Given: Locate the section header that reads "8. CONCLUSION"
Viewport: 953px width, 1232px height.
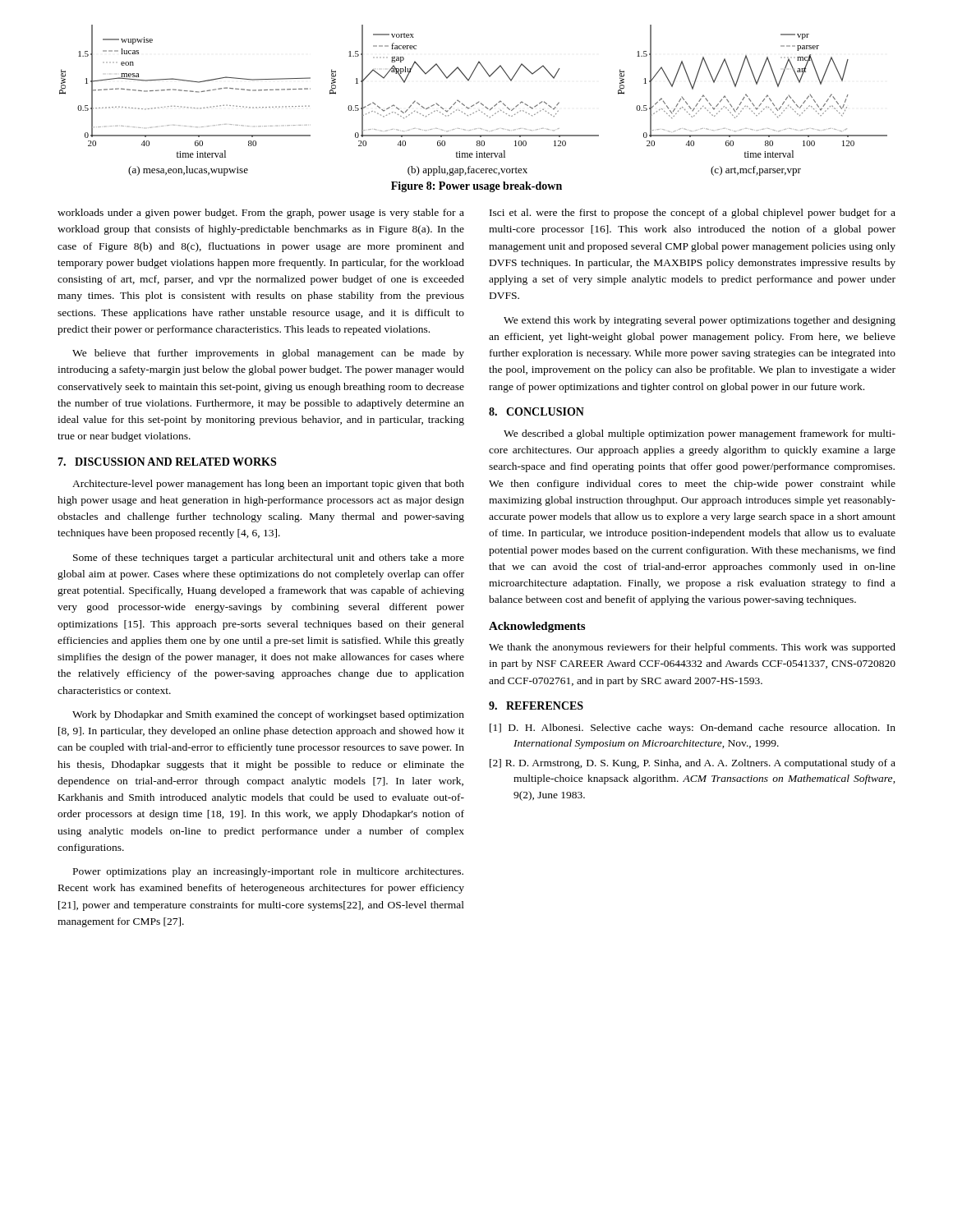Looking at the screenshot, I should coord(536,412).
